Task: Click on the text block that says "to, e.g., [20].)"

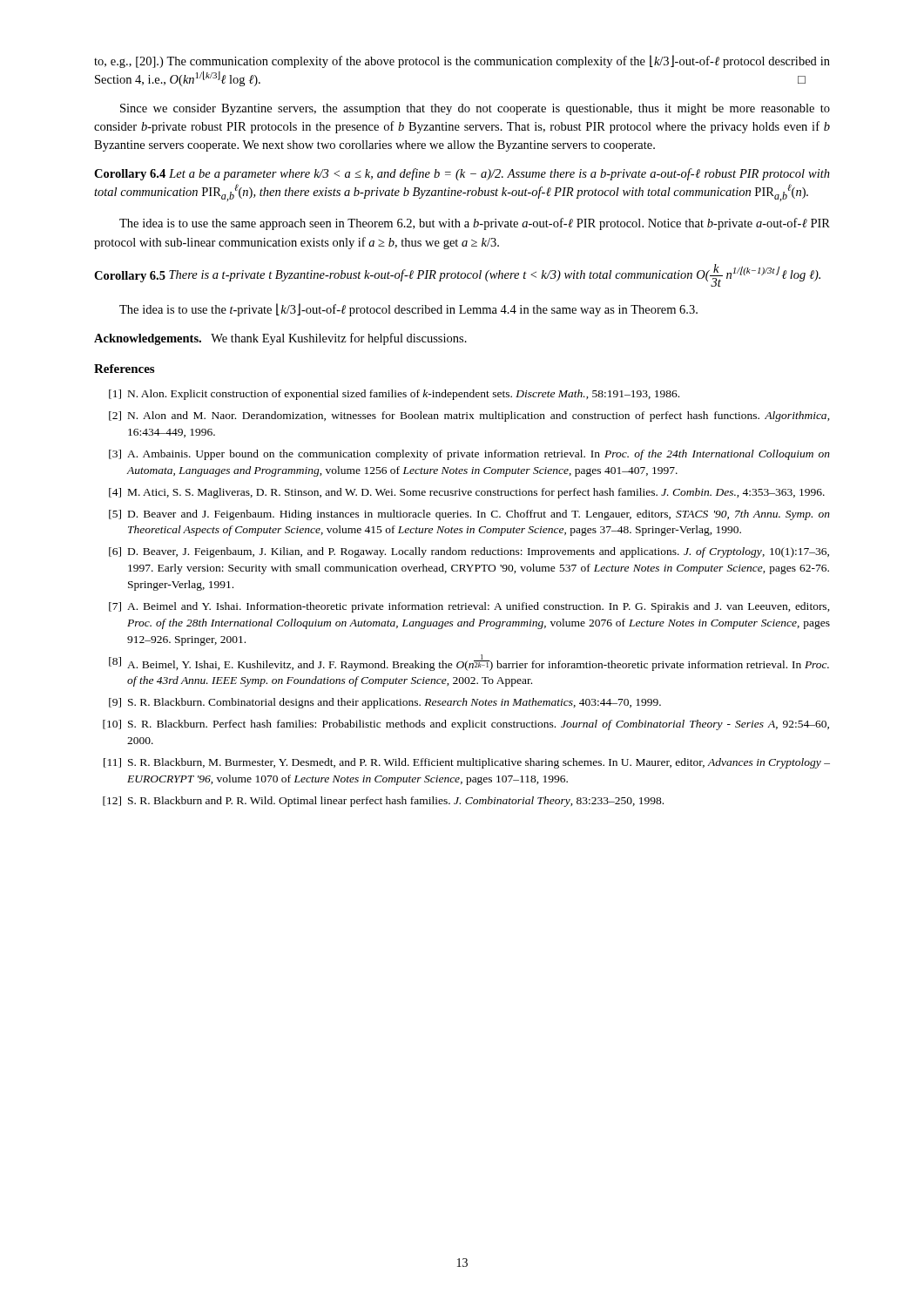Action: click(462, 71)
